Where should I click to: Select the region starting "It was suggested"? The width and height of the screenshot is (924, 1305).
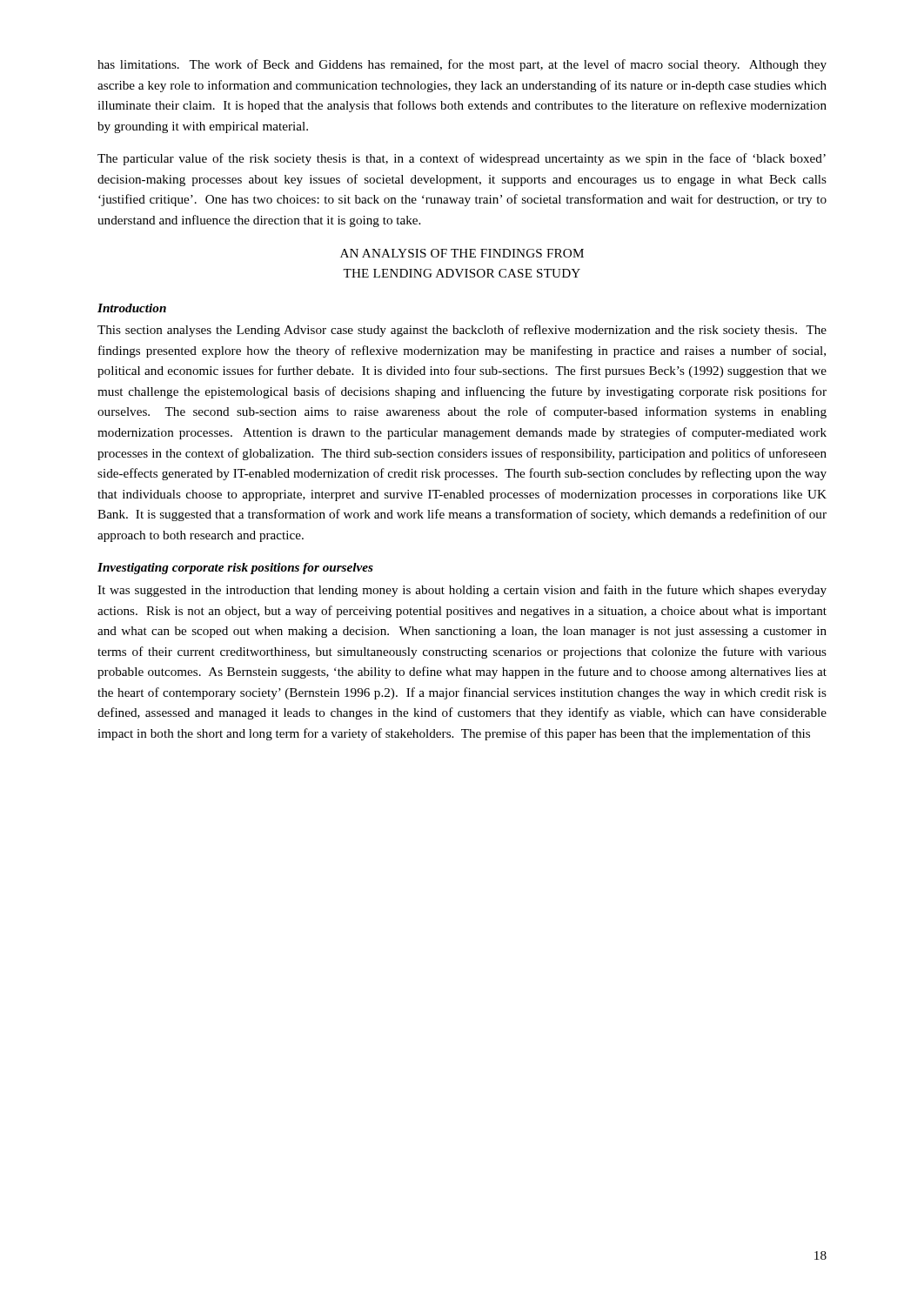pyautogui.click(x=462, y=661)
